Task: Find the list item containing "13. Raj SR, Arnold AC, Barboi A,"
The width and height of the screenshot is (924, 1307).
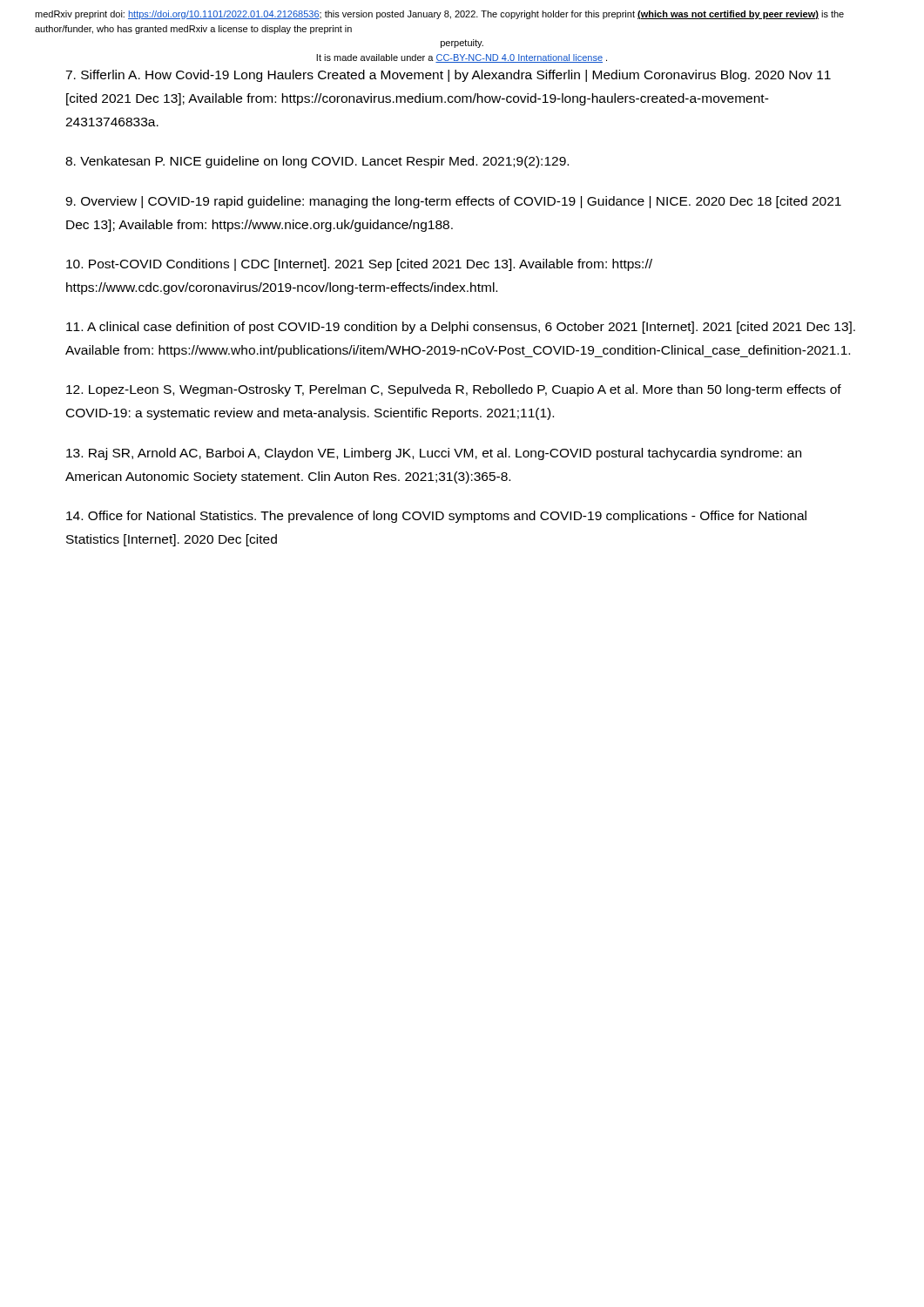Action: (434, 464)
